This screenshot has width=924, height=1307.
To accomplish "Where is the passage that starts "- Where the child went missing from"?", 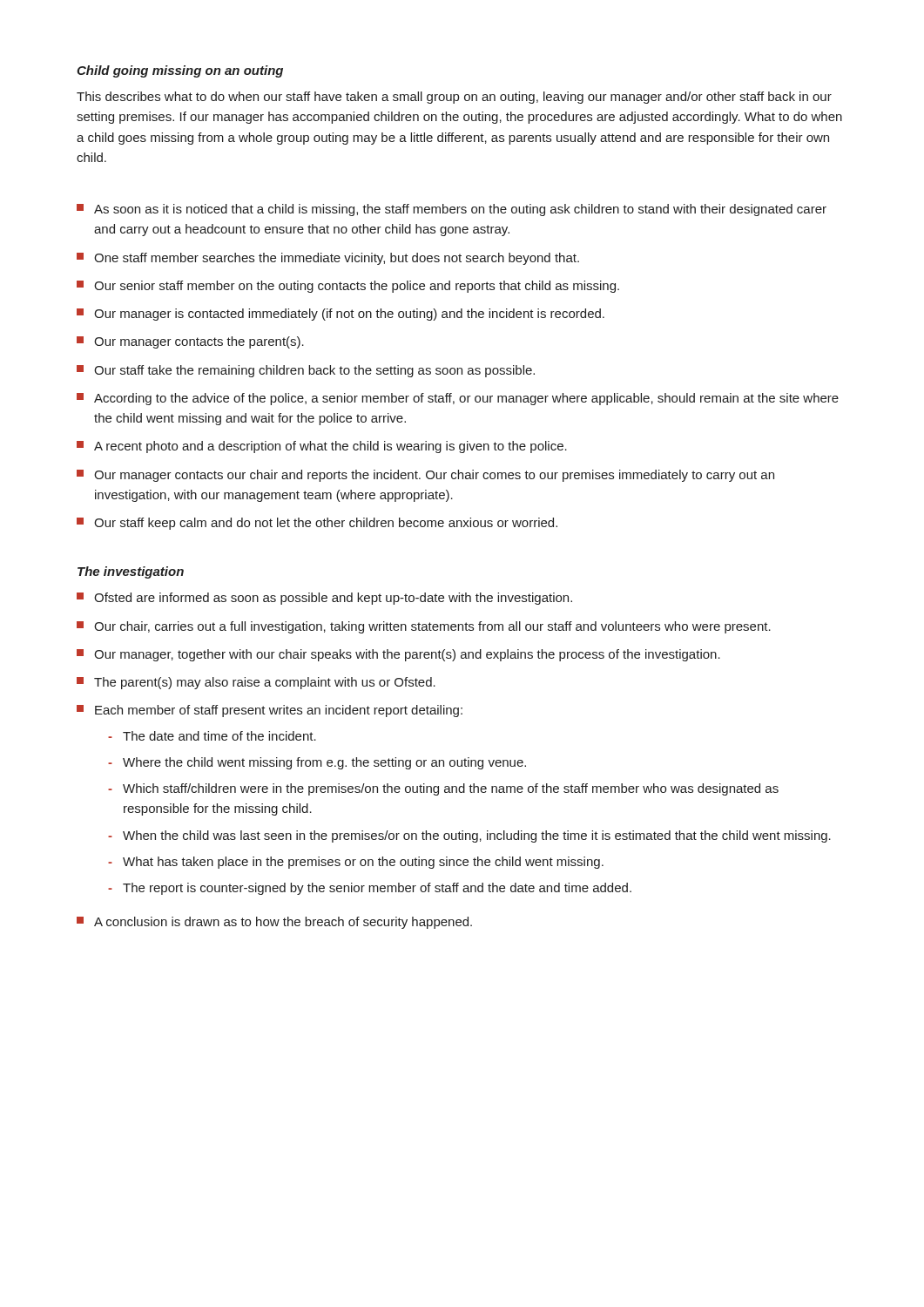I will pos(318,762).
